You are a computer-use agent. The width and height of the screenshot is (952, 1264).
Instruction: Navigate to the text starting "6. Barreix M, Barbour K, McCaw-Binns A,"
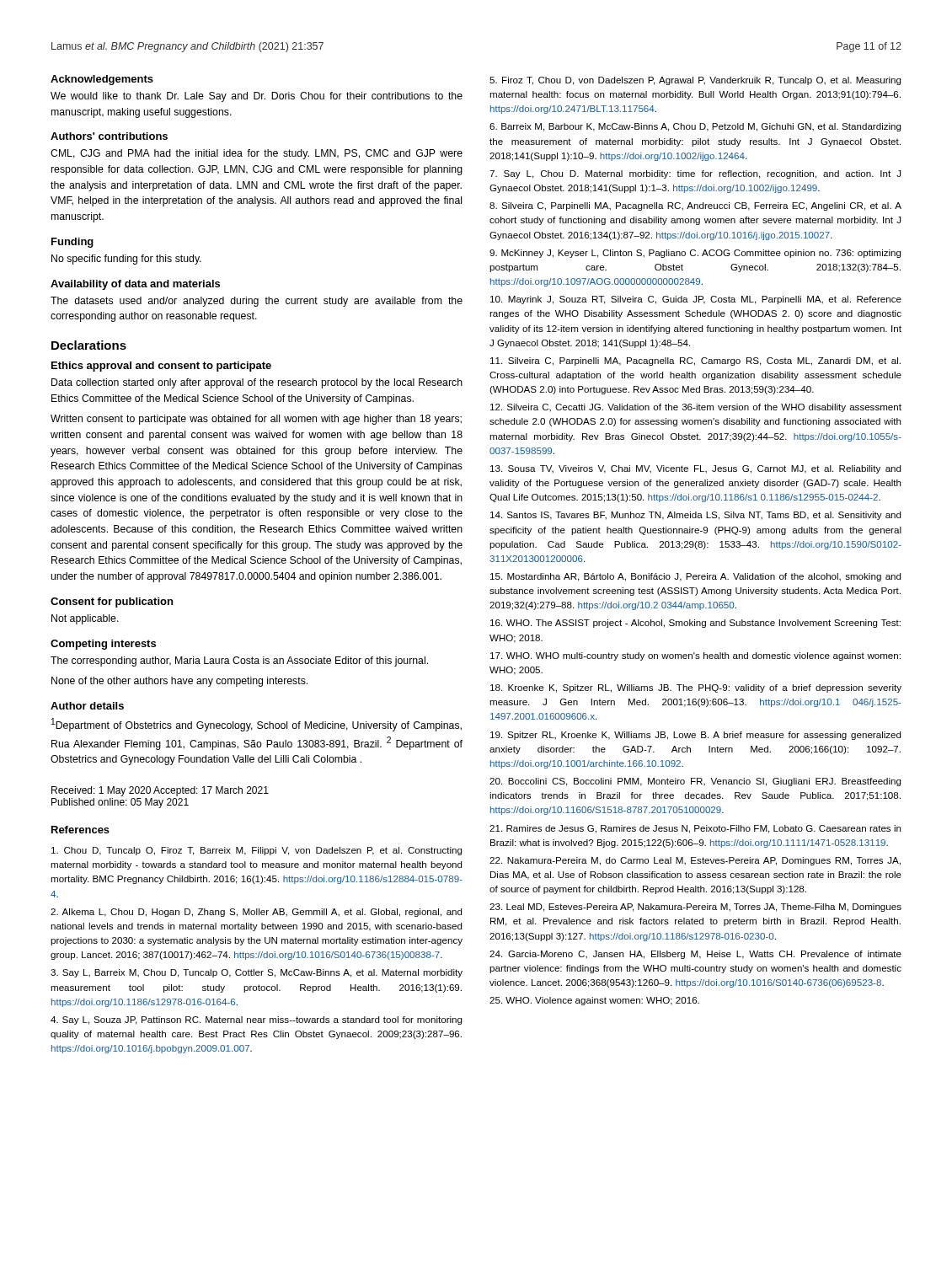(x=695, y=141)
